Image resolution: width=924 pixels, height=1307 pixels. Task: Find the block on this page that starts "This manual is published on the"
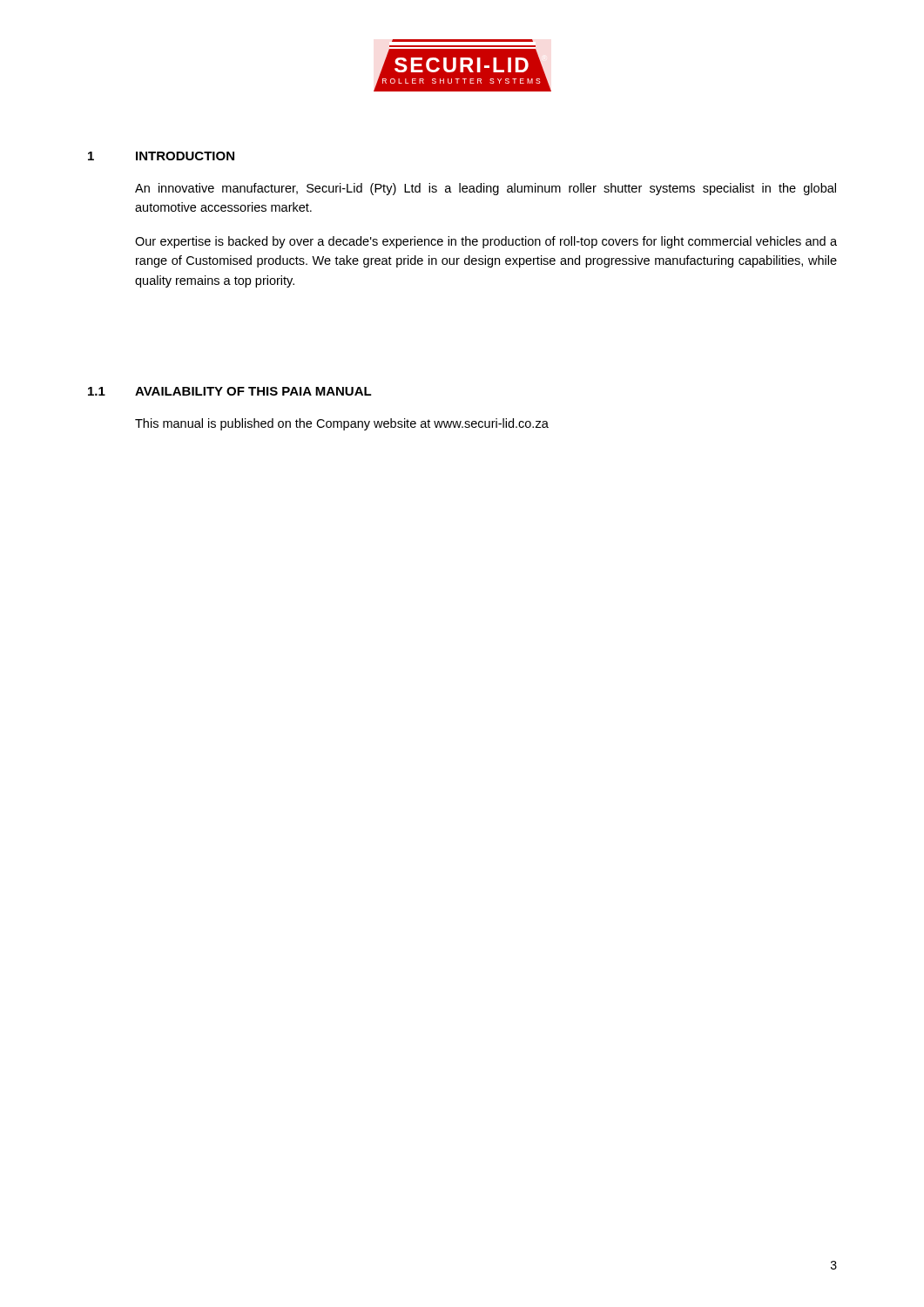[x=342, y=423]
